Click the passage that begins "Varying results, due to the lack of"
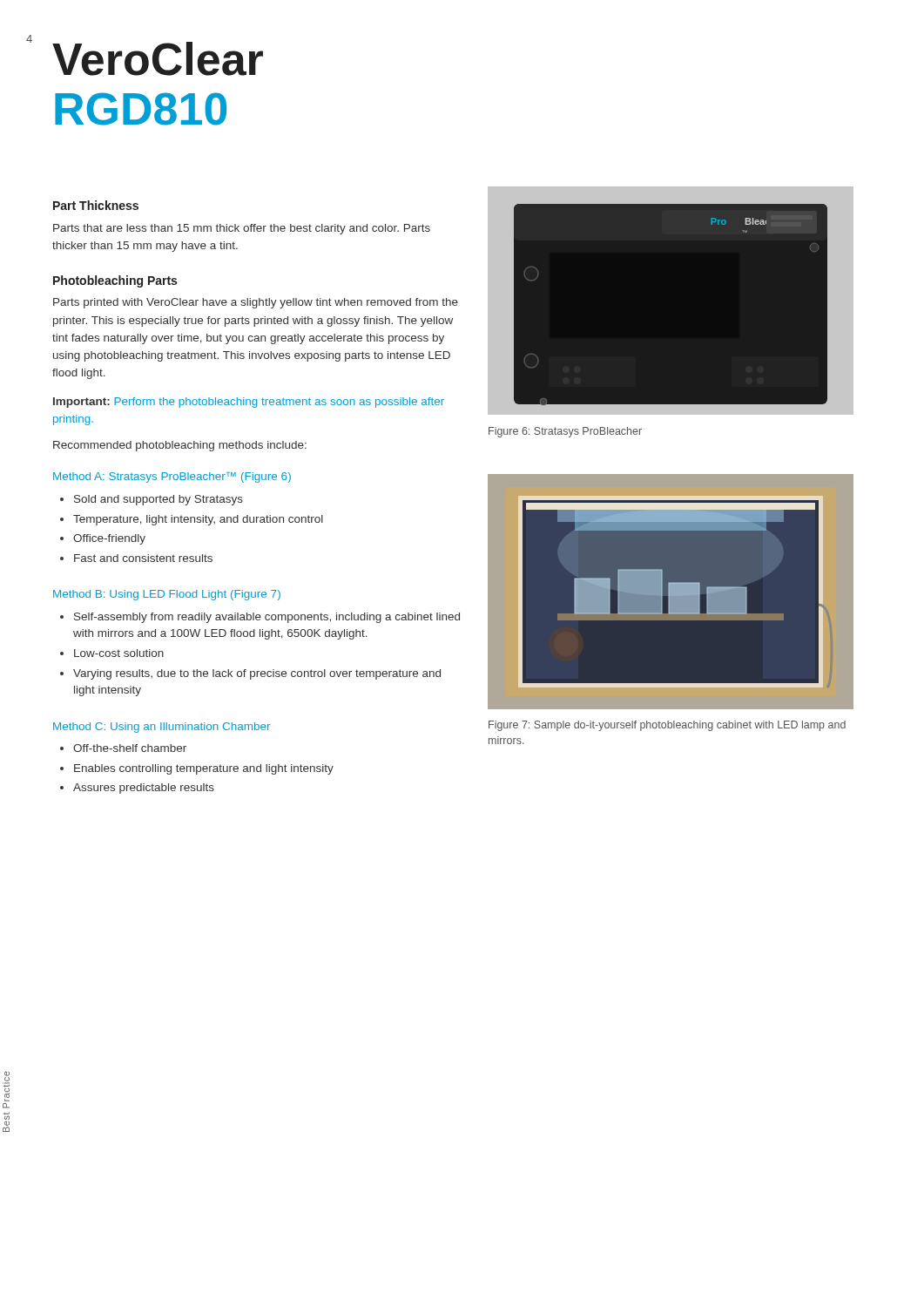Viewport: 924px width, 1307px height. coord(257,681)
